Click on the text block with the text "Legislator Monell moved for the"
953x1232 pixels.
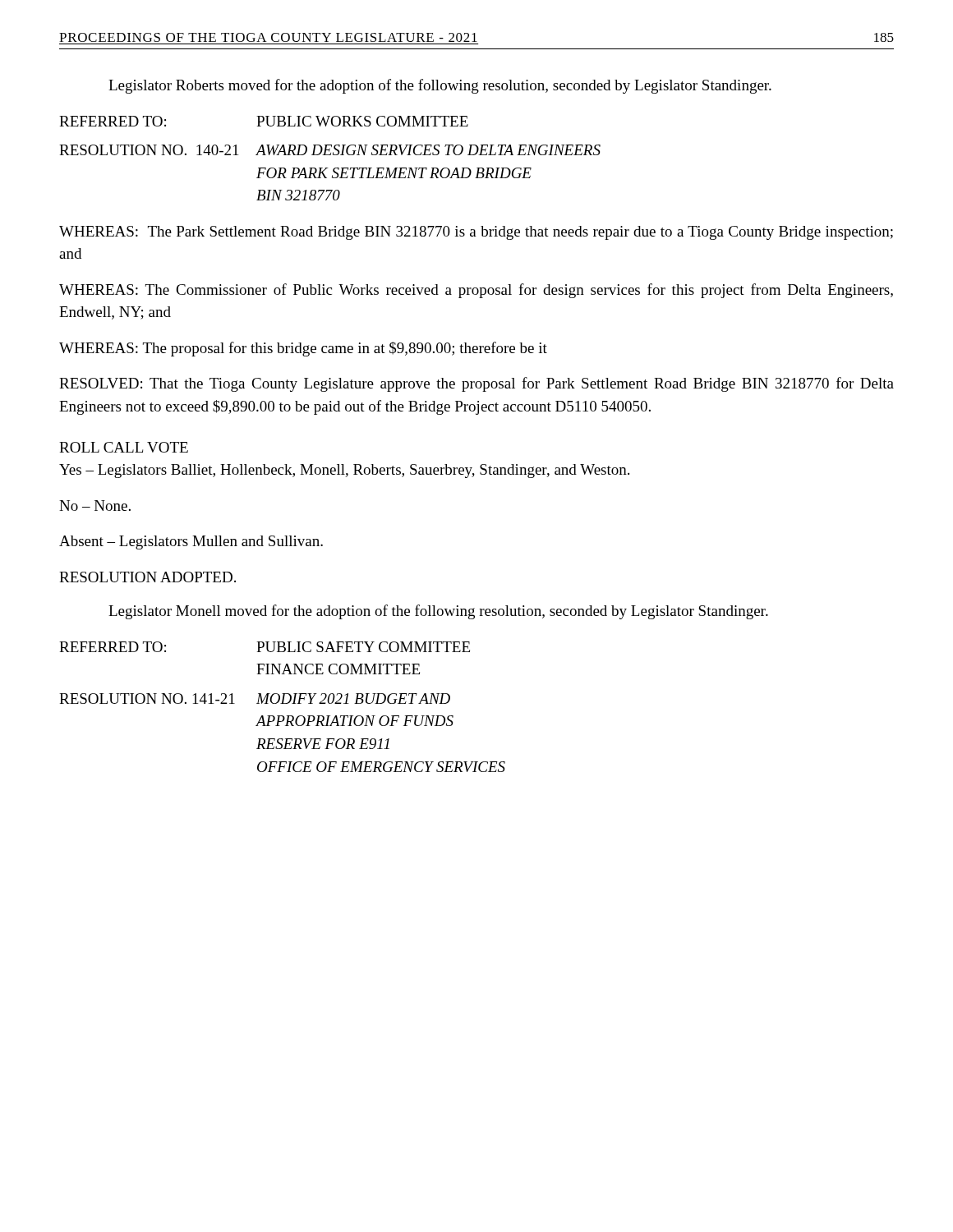(439, 611)
